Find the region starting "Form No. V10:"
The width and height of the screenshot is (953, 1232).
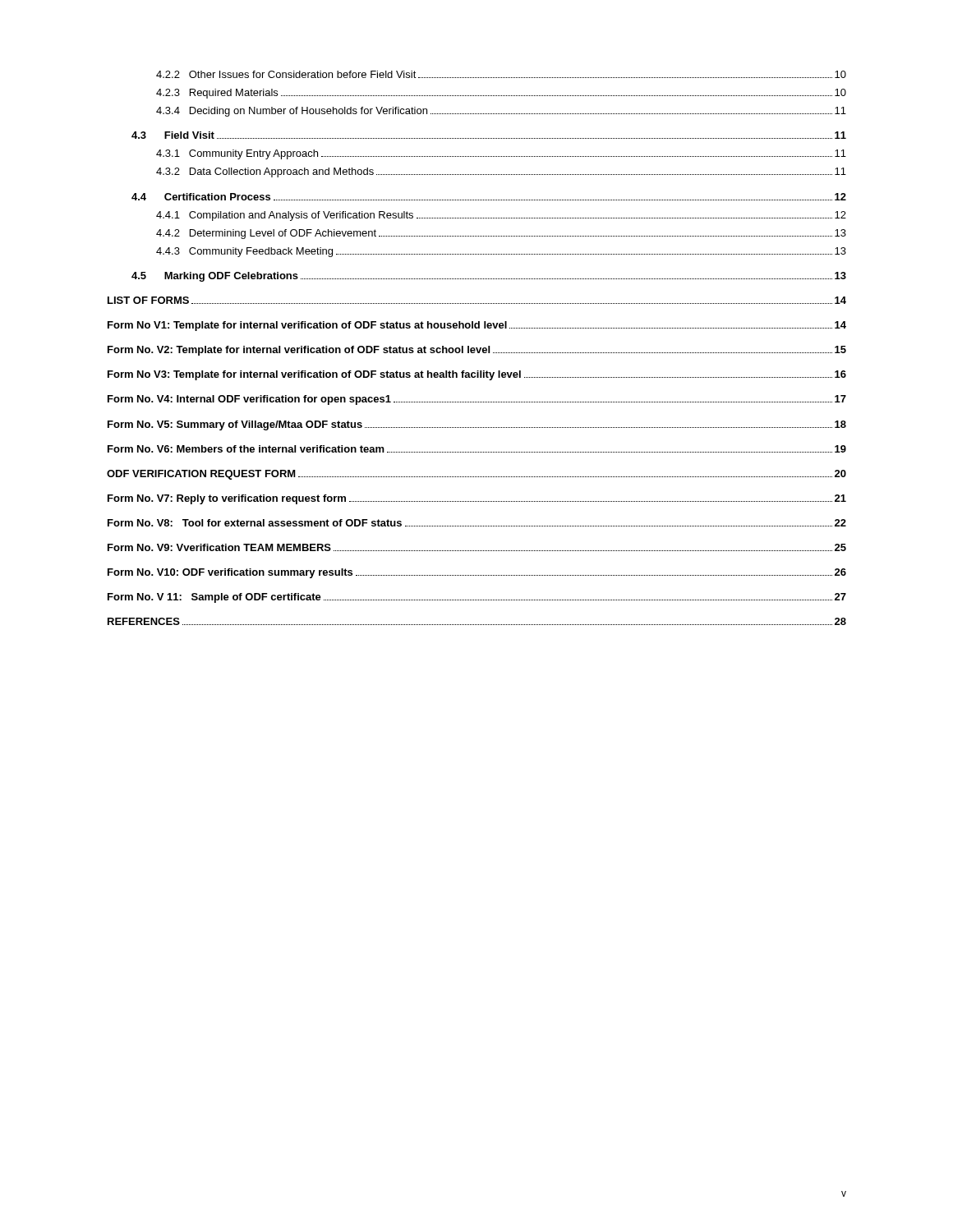[476, 573]
